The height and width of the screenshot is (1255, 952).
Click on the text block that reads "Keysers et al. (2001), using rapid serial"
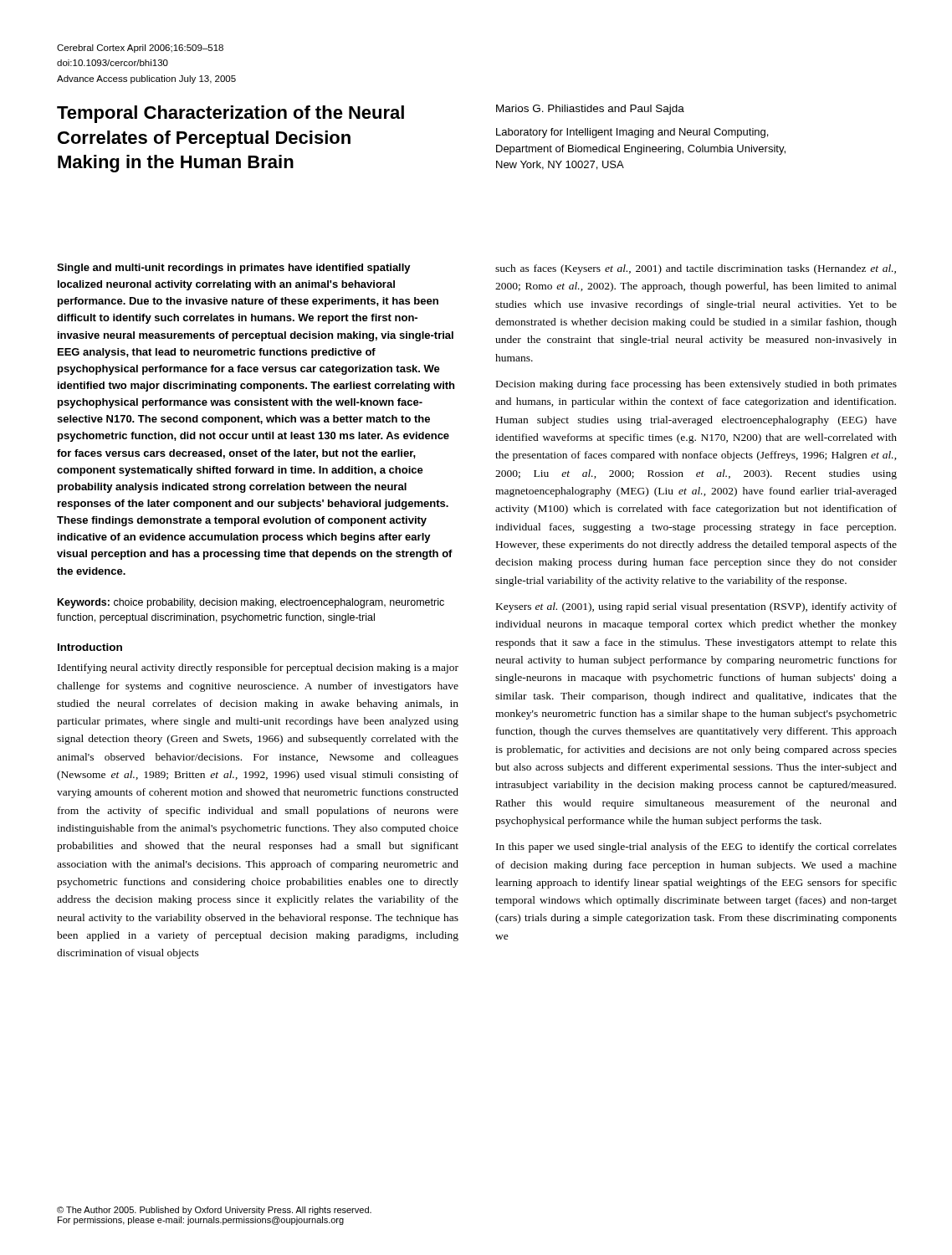click(696, 713)
